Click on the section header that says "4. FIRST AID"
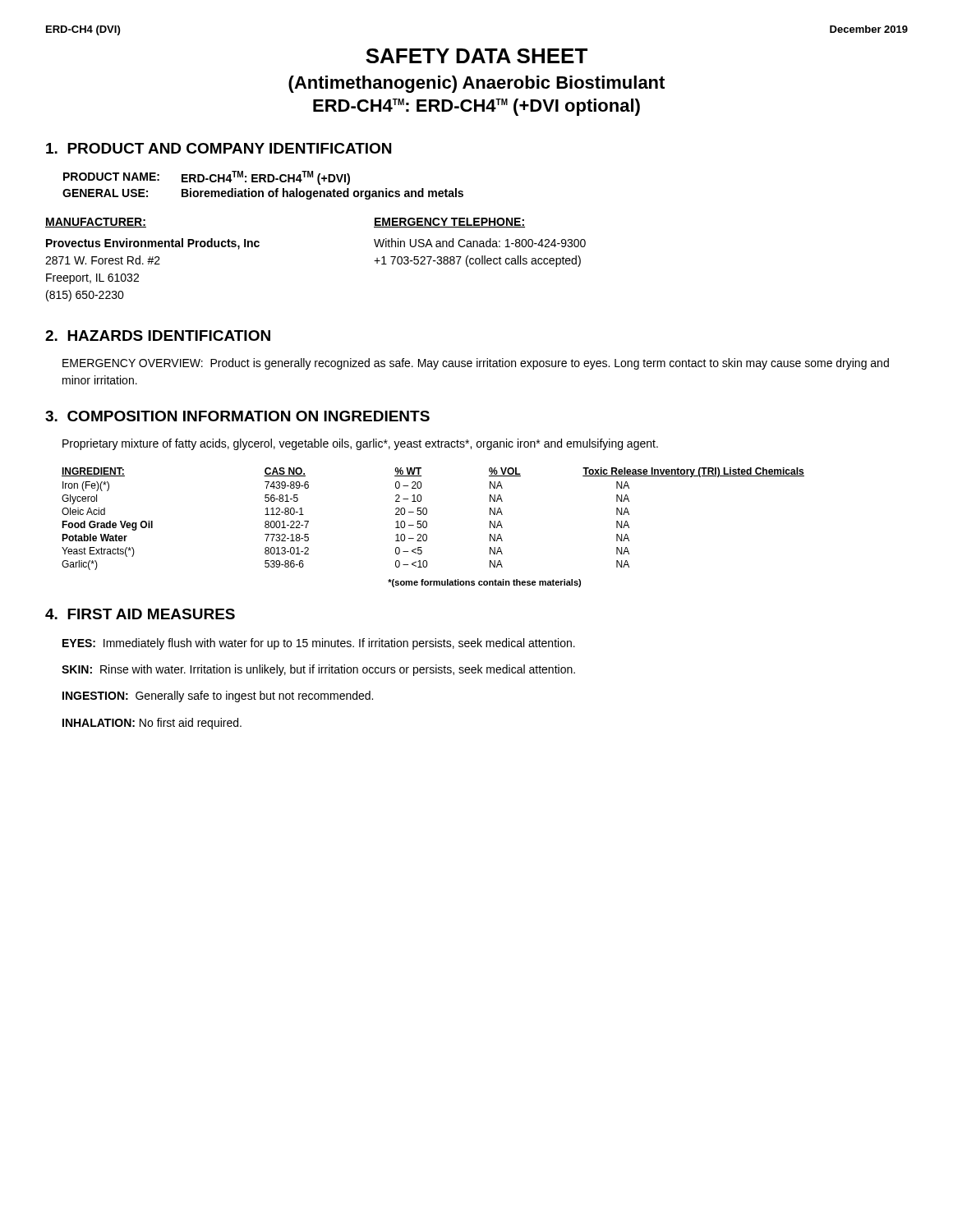The width and height of the screenshot is (953, 1232). (140, 614)
